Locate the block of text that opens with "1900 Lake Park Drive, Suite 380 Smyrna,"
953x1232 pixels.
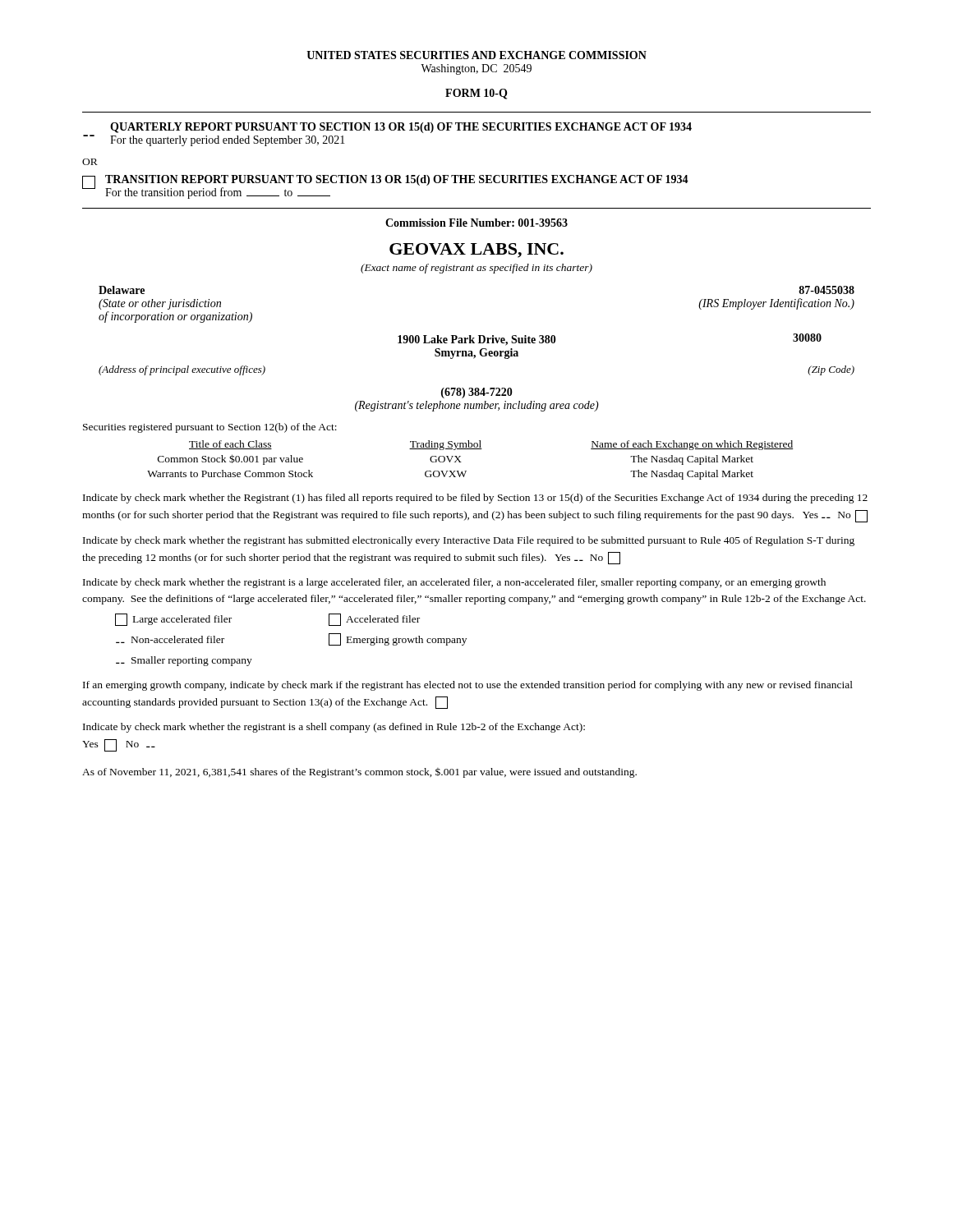click(480, 340)
